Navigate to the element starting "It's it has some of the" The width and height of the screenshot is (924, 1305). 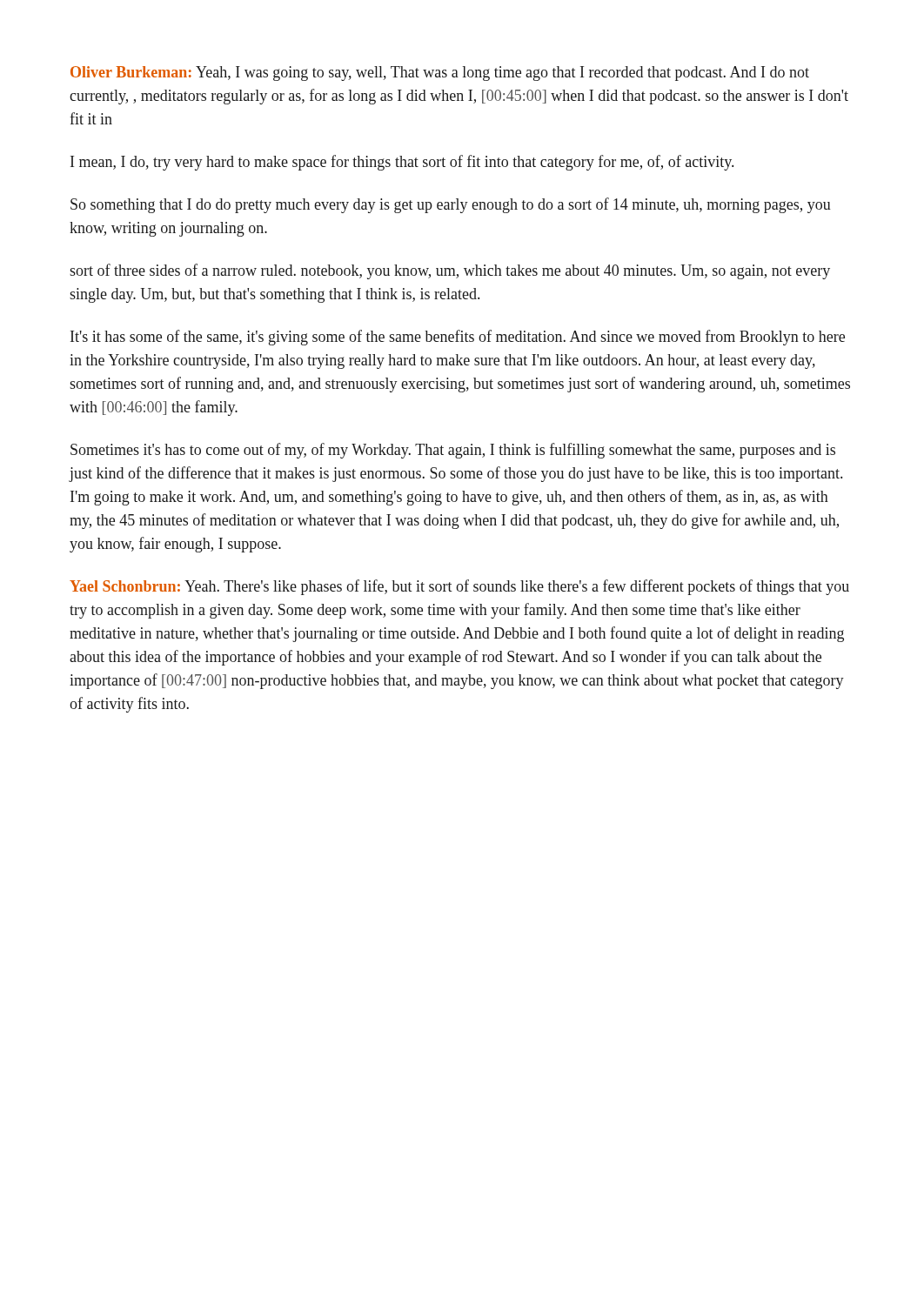tap(460, 372)
